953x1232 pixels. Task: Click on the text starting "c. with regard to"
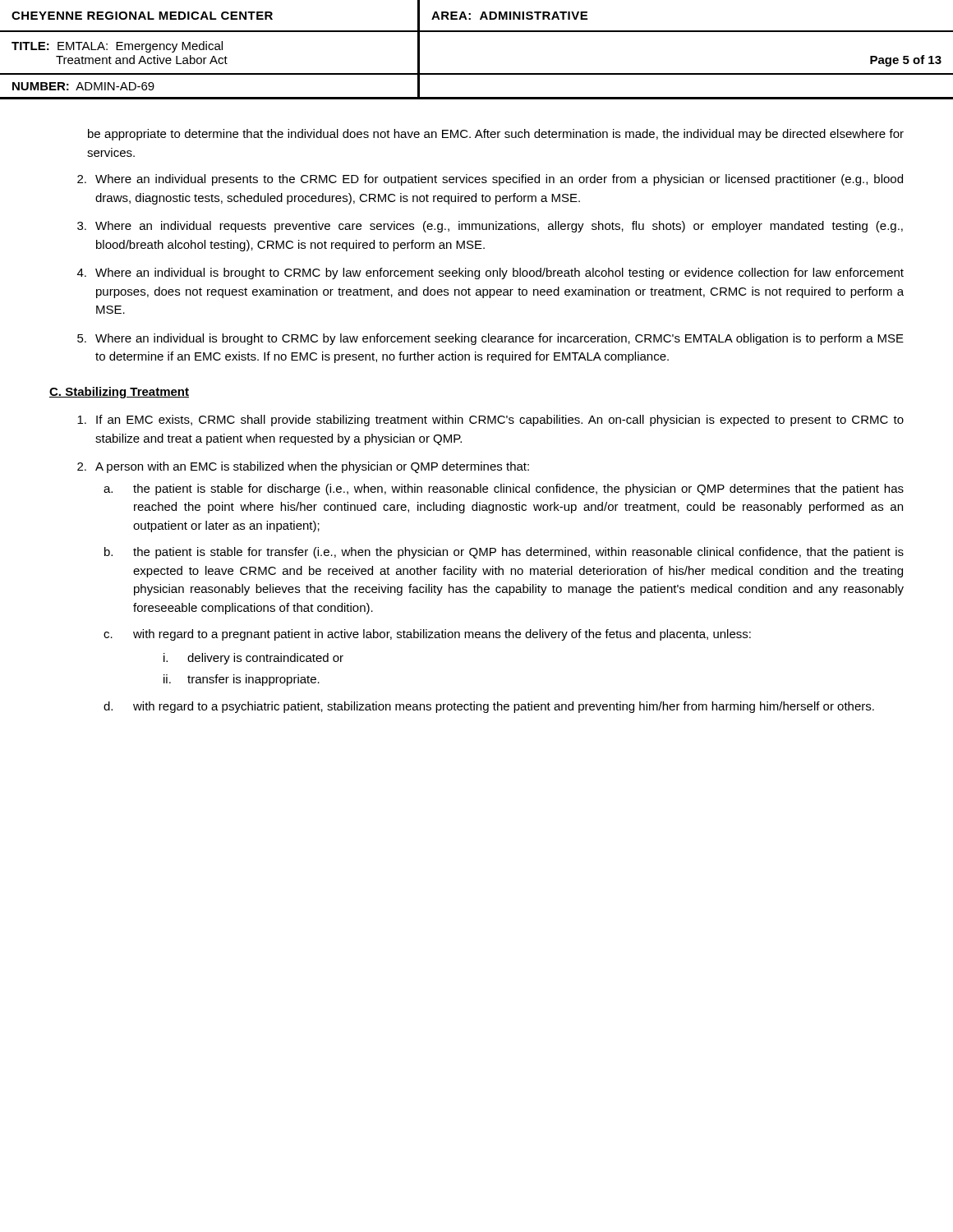[427, 635]
